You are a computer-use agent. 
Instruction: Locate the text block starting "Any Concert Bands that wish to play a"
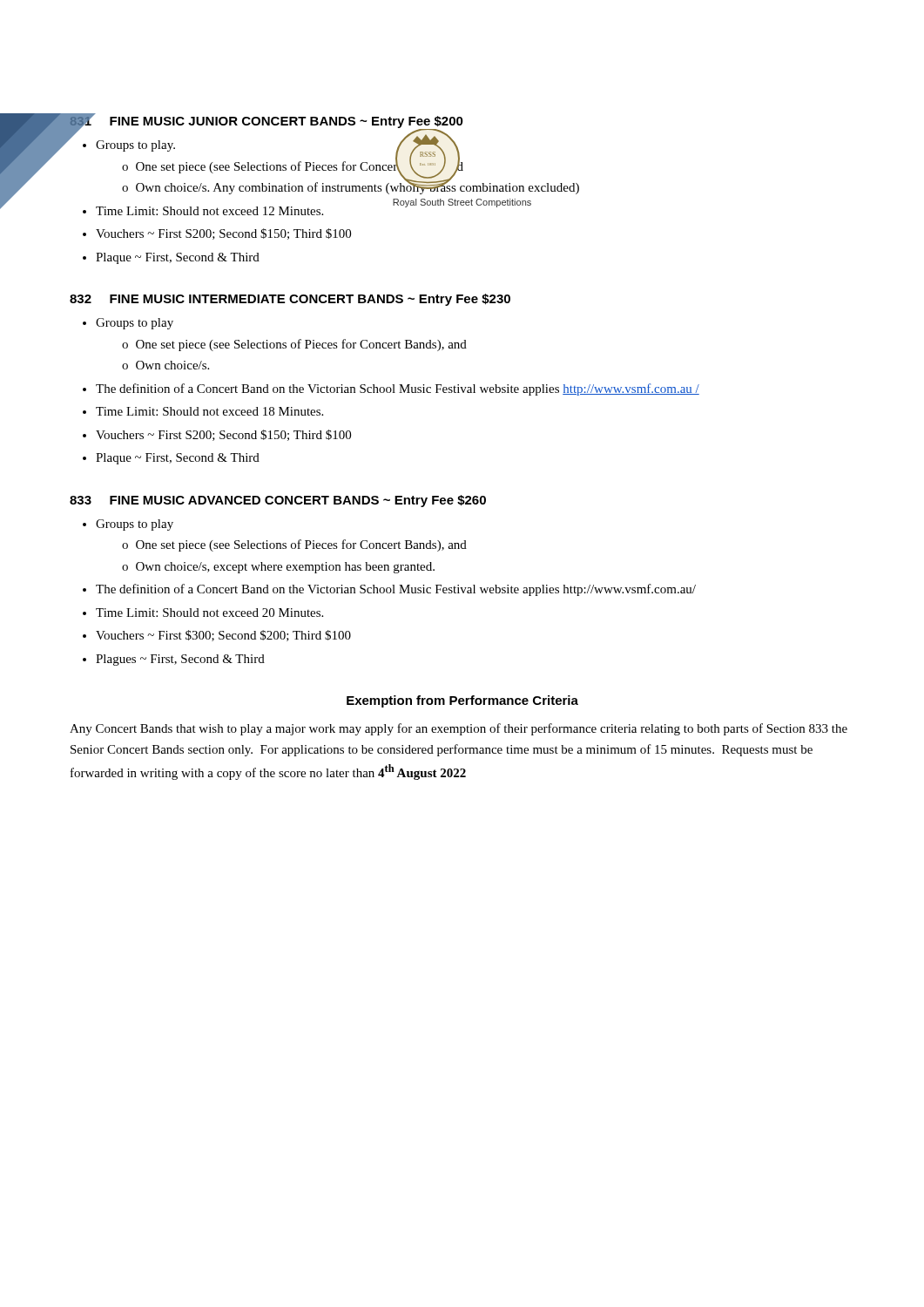pyautogui.click(x=459, y=751)
